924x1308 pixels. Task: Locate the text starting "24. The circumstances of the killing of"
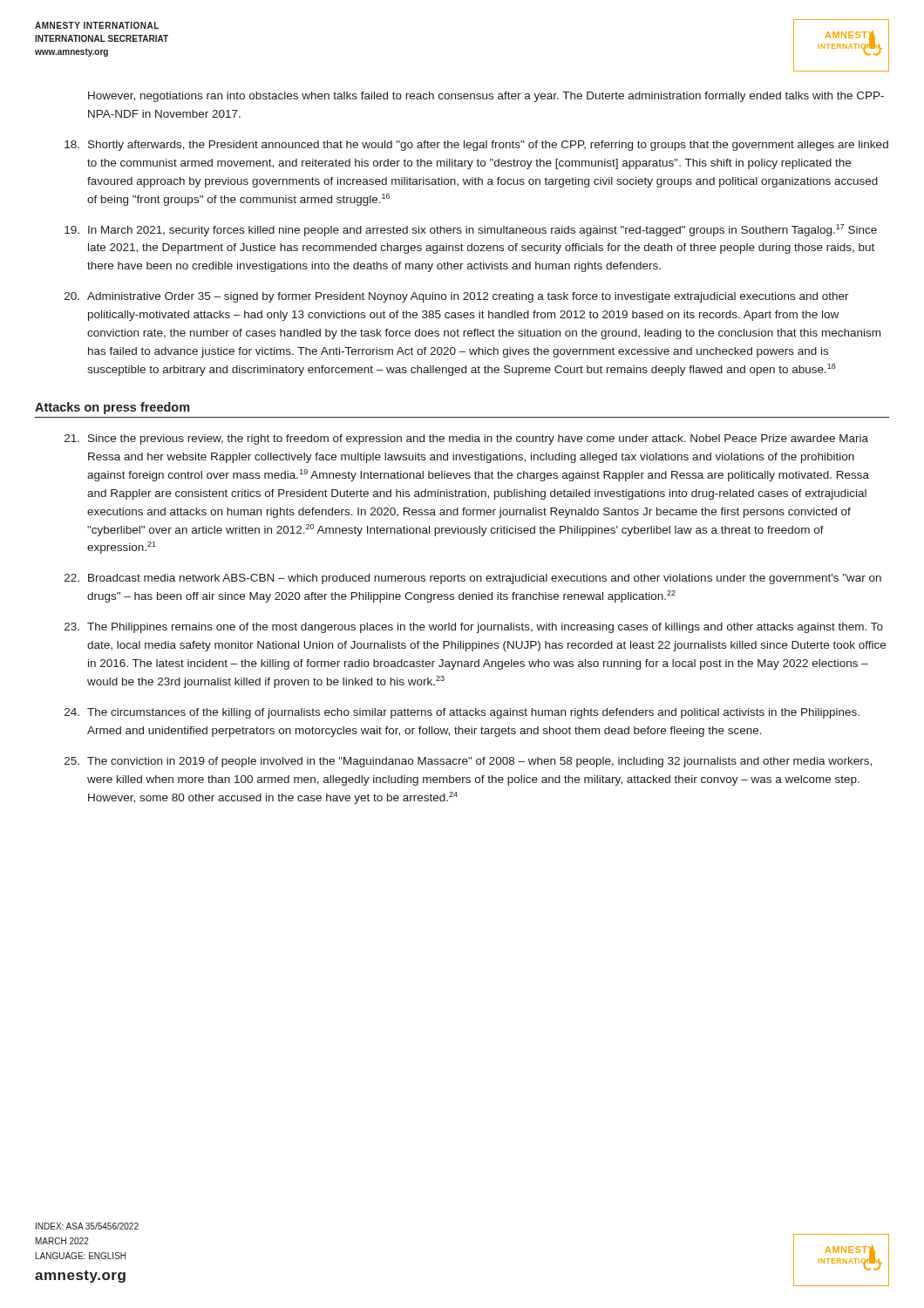click(462, 722)
